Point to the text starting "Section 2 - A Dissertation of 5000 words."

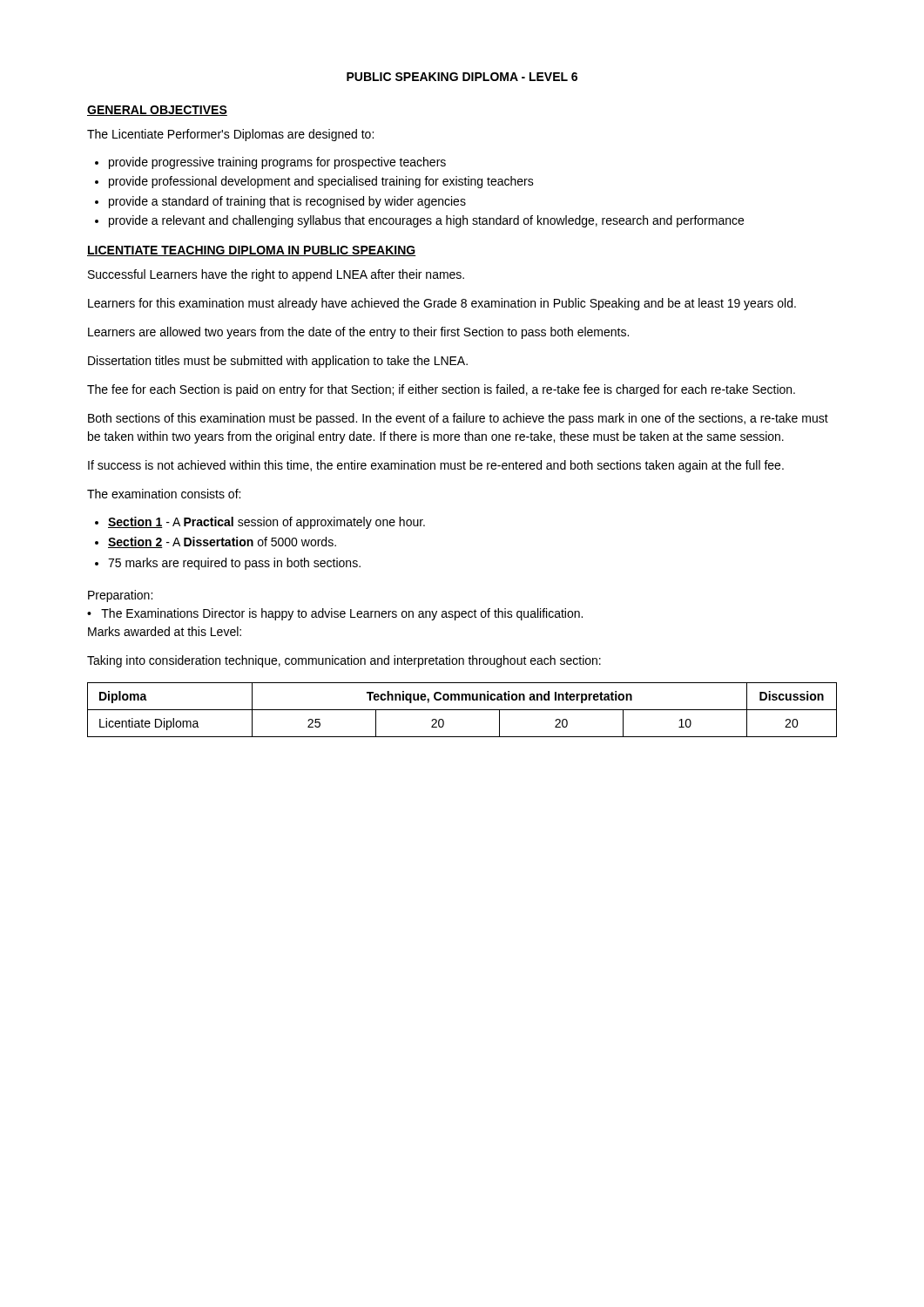[x=223, y=542]
